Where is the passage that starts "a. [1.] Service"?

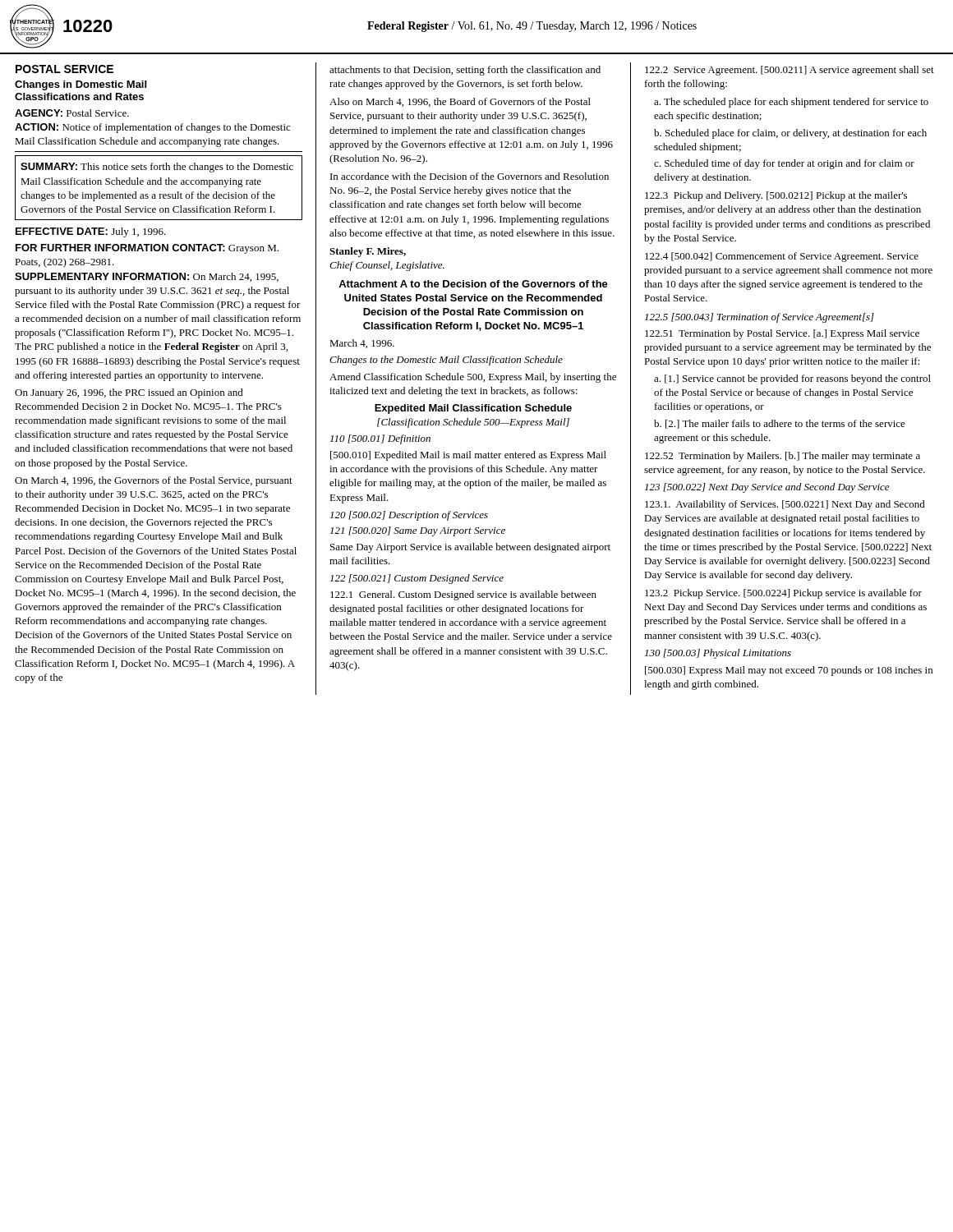(x=792, y=392)
